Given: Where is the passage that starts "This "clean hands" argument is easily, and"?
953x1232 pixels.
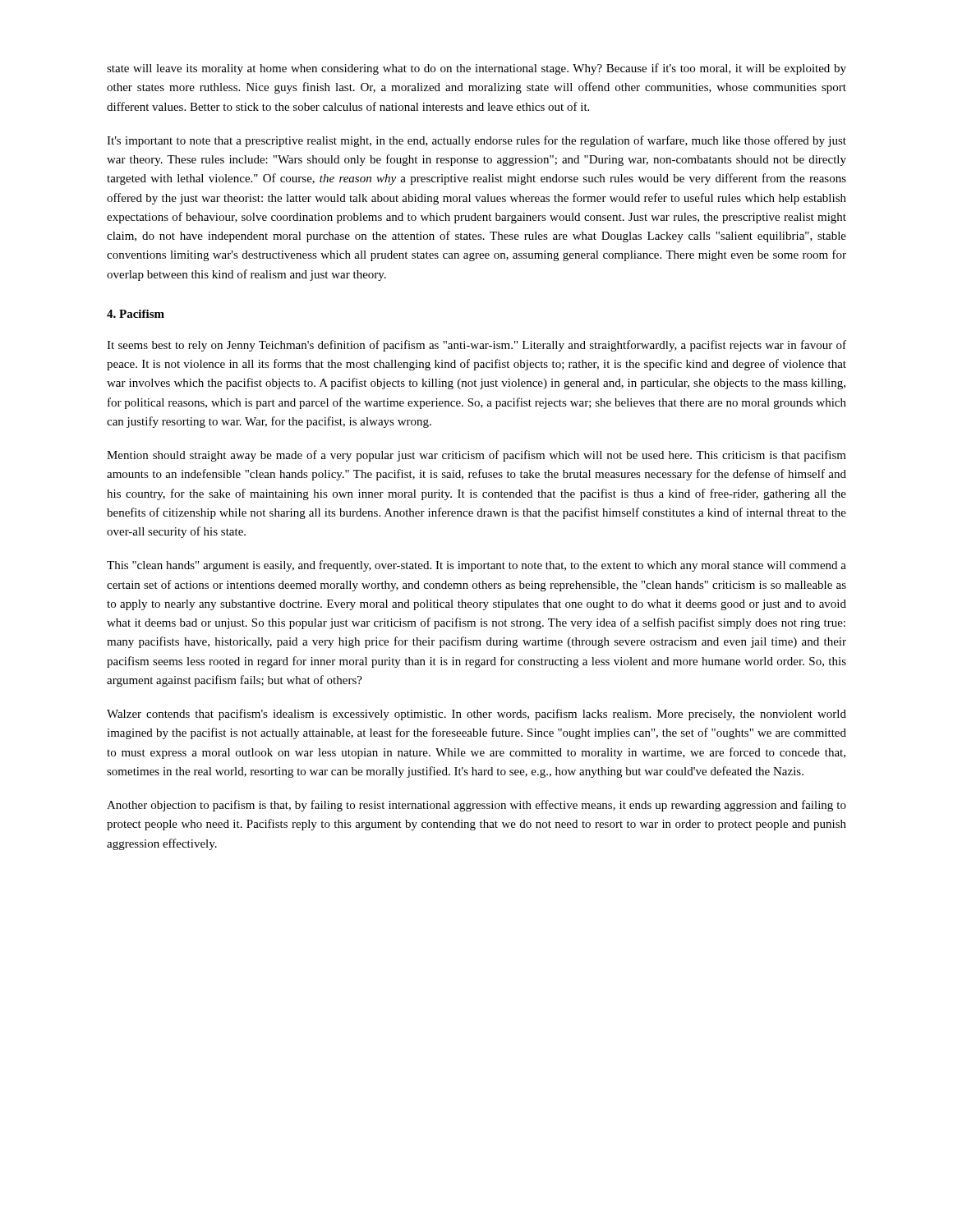Looking at the screenshot, I should tap(476, 623).
